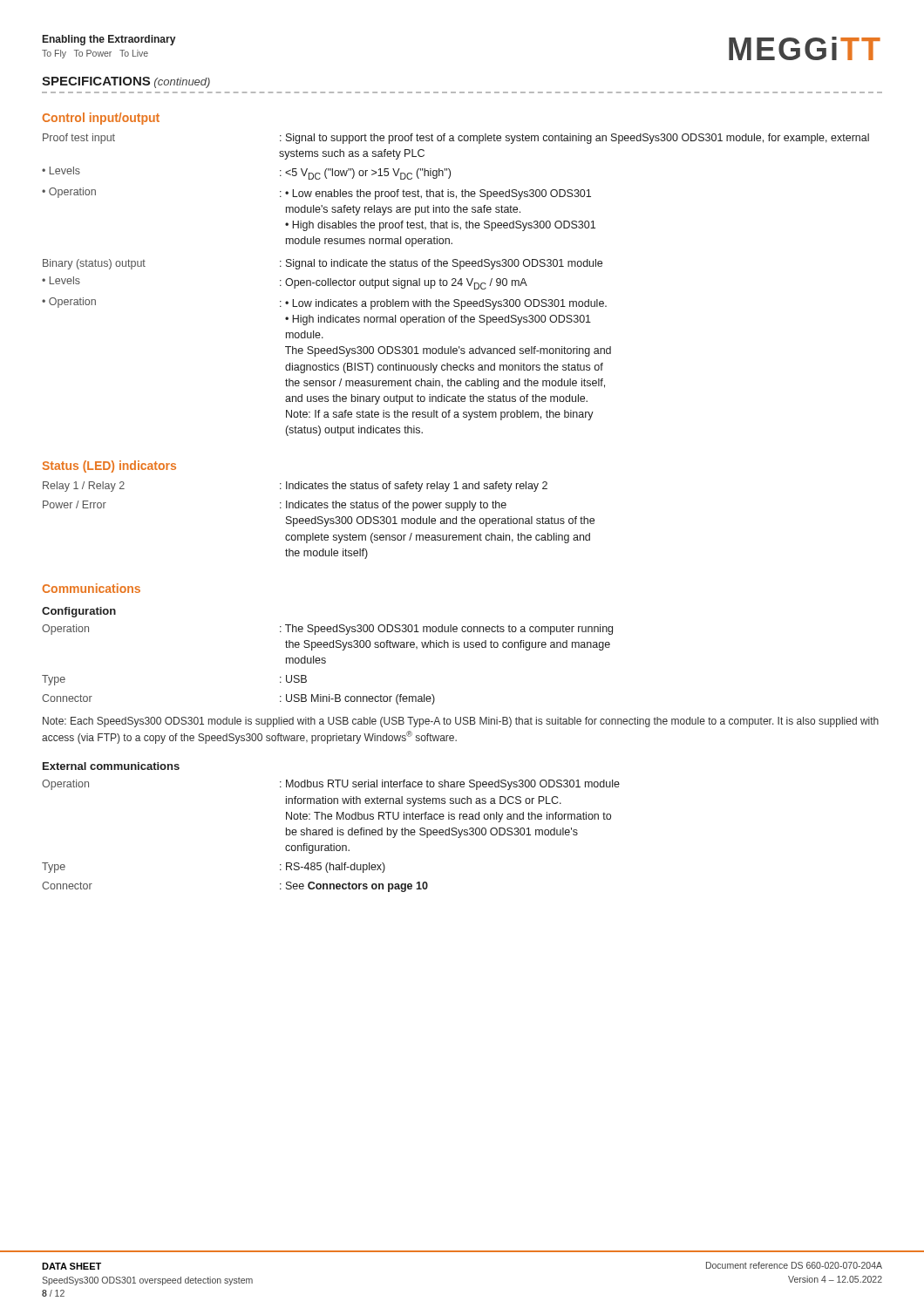Viewport: 924px width, 1308px height.
Task: Locate the block of text that opens with "Operation : The SpeedSys300 ODS301 module connects to"
Action: pyautogui.click(x=462, y=644)
